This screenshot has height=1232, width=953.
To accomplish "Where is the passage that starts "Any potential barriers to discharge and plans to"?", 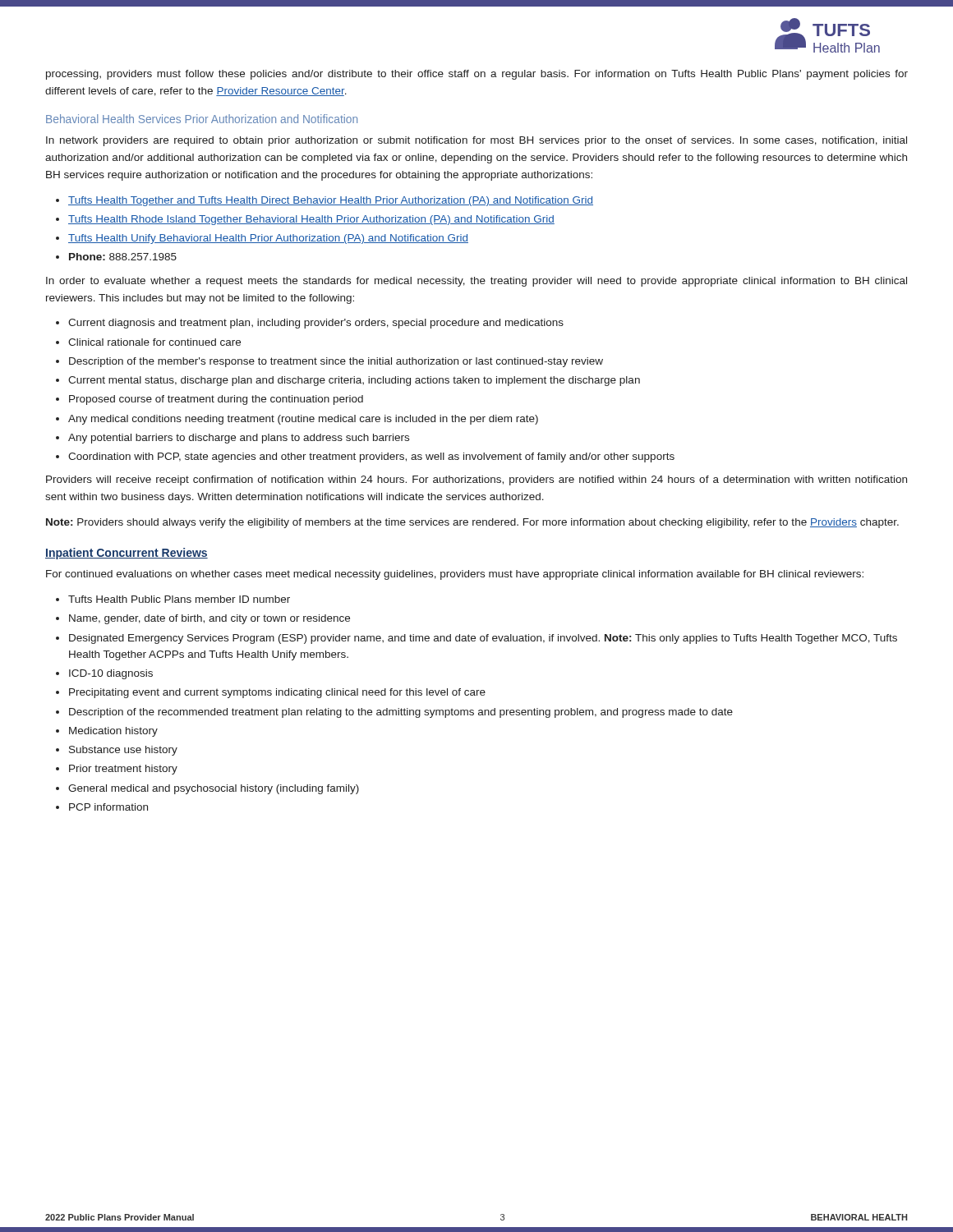I will point(239,437).
